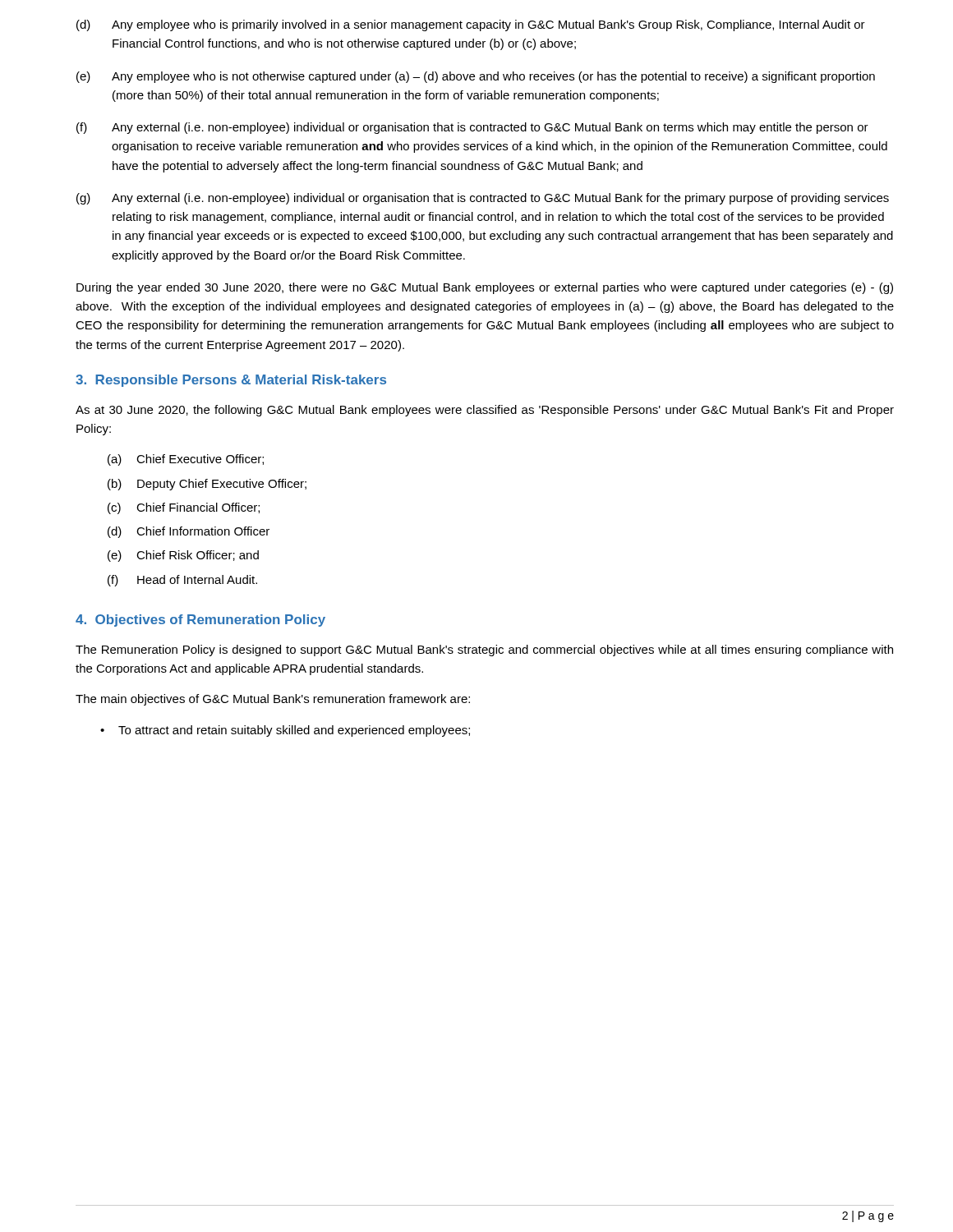Select the list item containing "(f) Any external"
953x1232 pixels.
coord(485,146)
